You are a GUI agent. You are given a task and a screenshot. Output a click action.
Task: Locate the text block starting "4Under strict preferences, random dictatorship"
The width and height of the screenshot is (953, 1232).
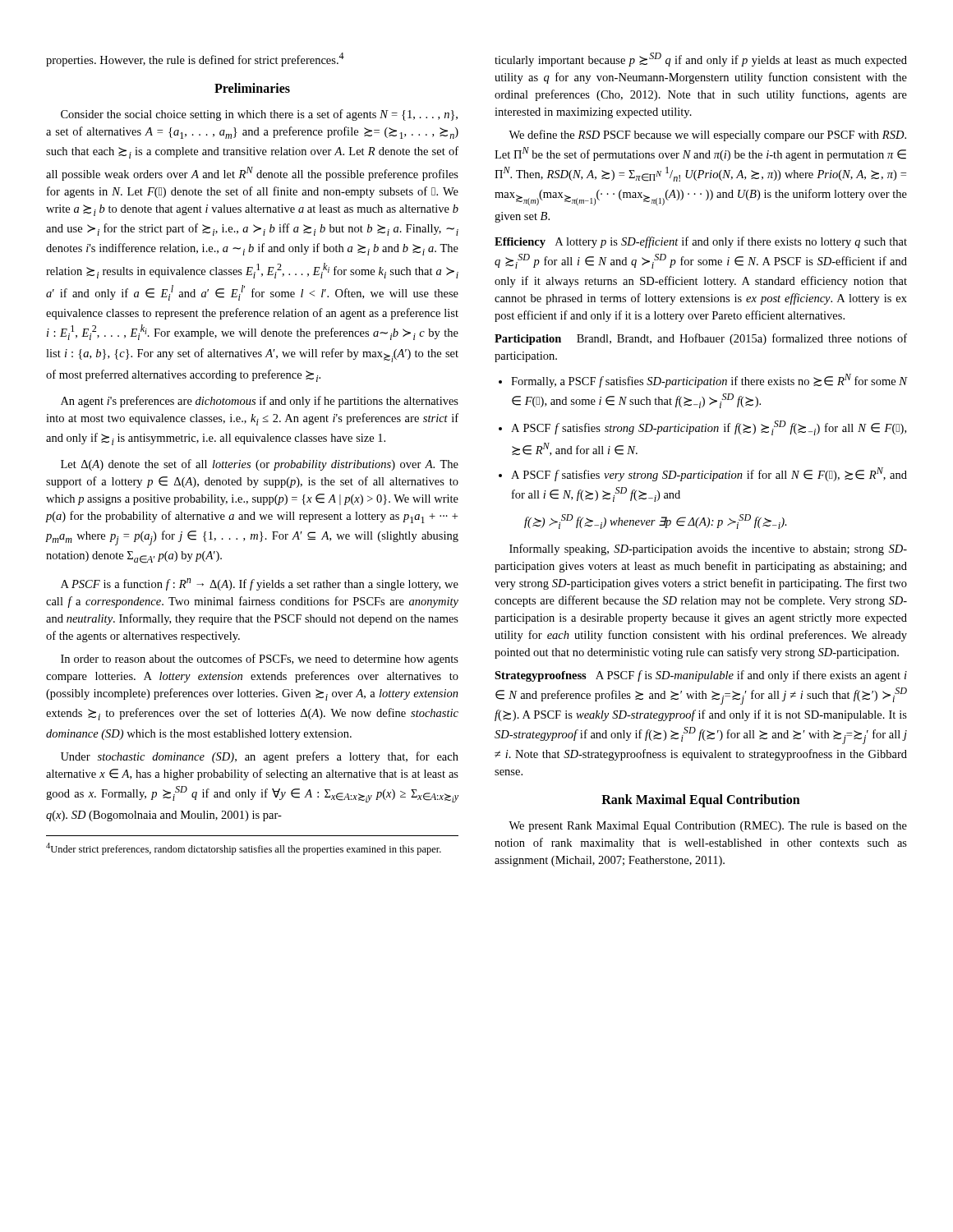[252, 848]
